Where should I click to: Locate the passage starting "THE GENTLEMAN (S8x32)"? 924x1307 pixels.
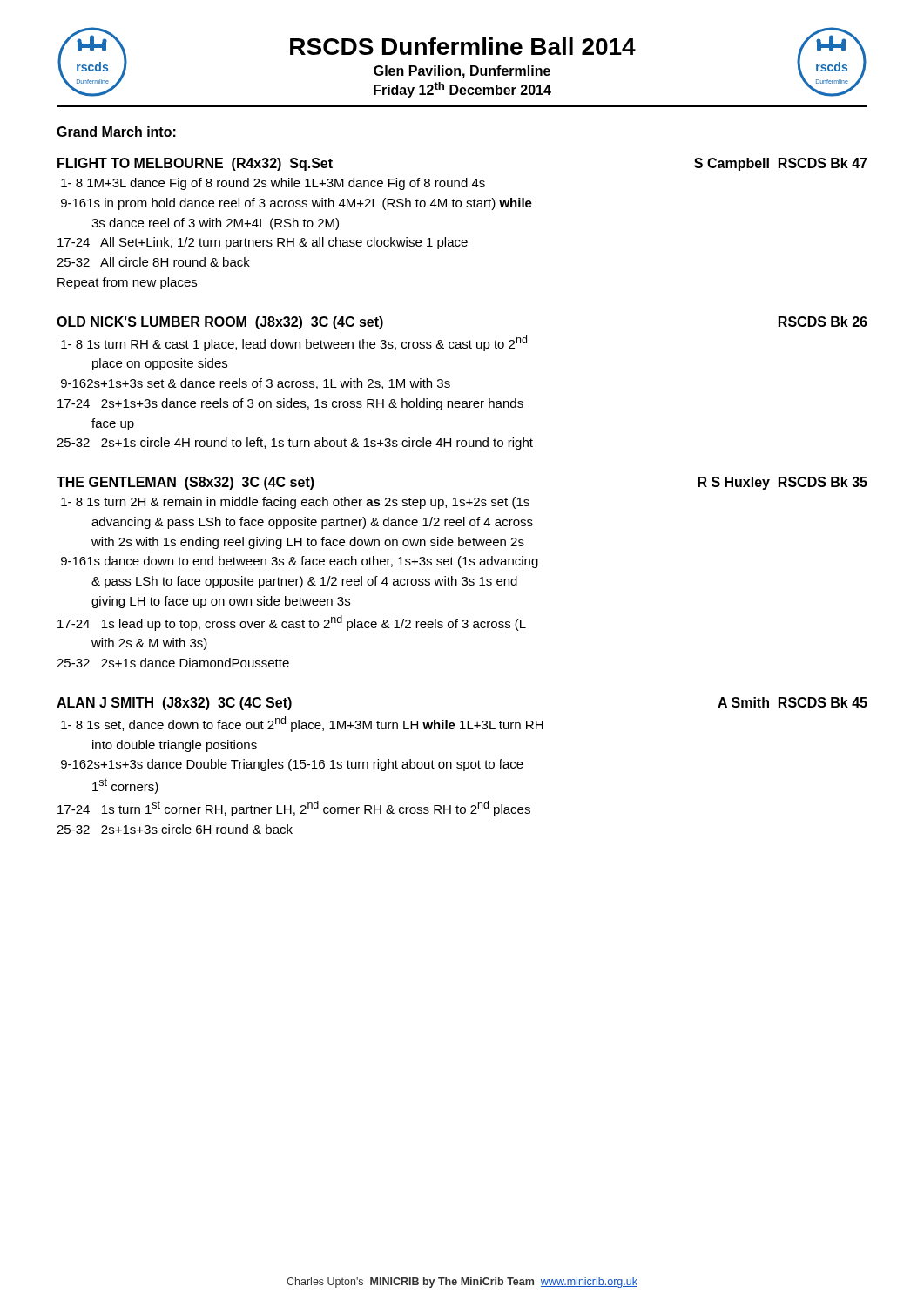tap(191, 484)
